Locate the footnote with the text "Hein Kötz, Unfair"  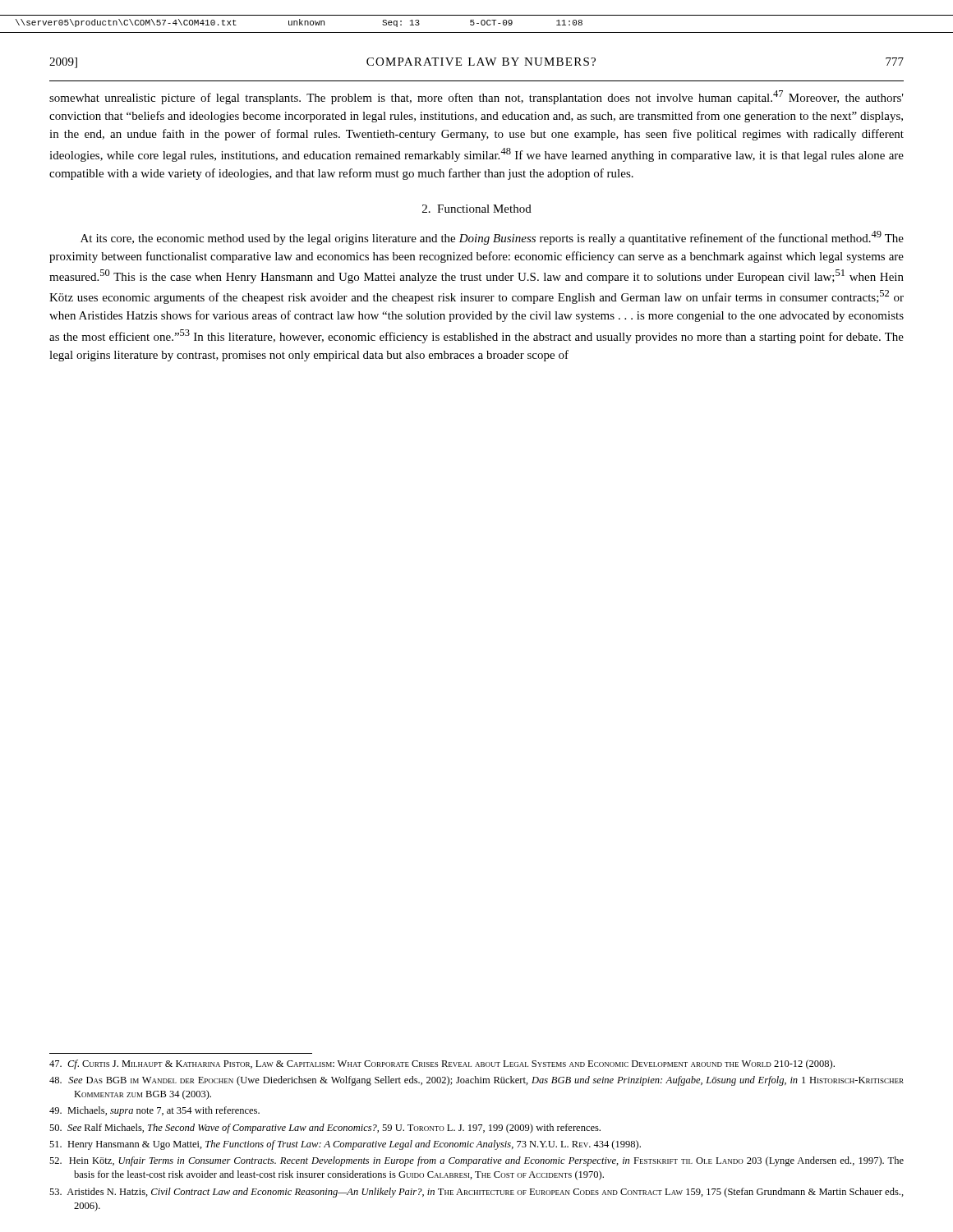click(x=476, y=1168)
